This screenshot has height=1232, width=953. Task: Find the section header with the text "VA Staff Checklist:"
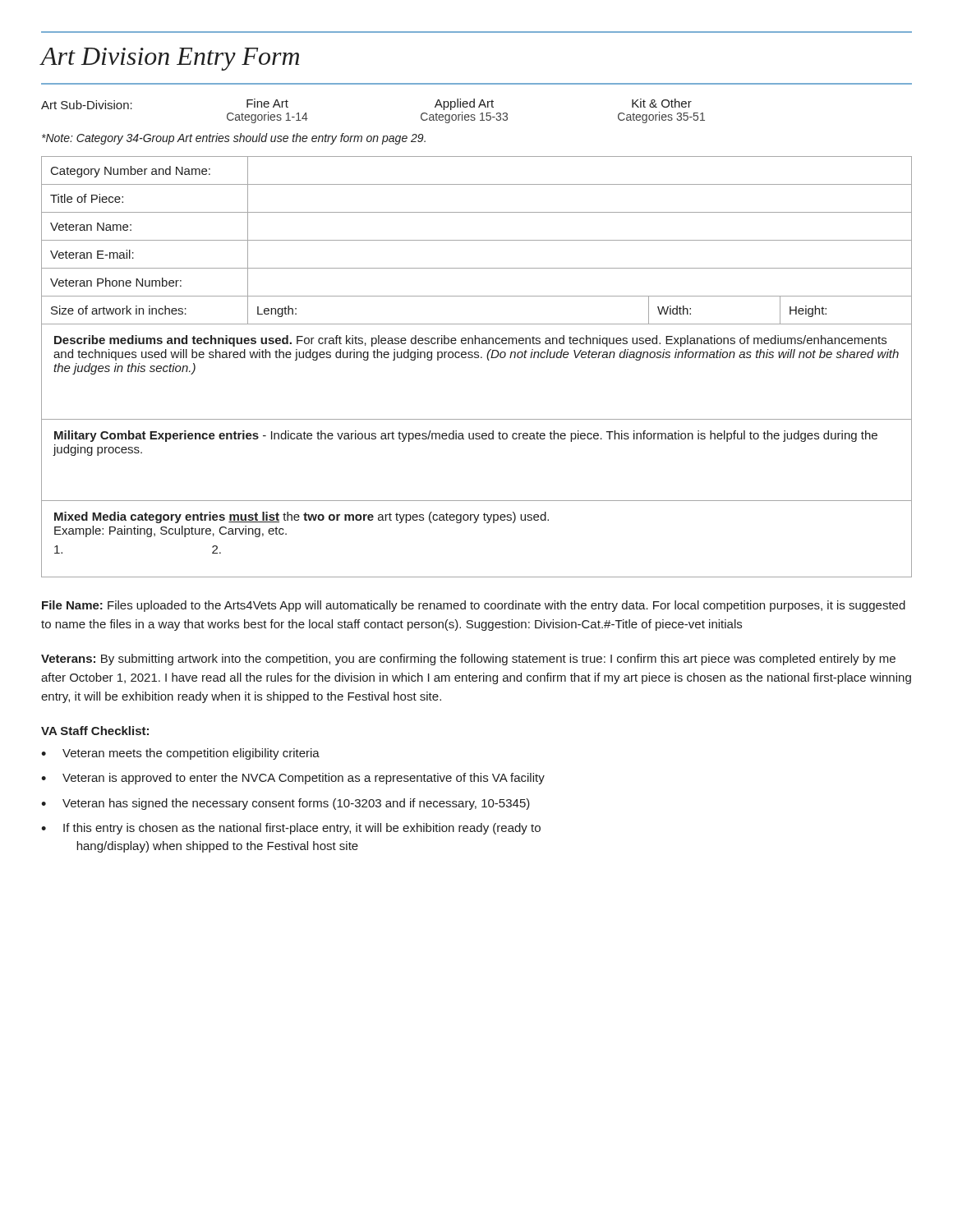(96, 731)
